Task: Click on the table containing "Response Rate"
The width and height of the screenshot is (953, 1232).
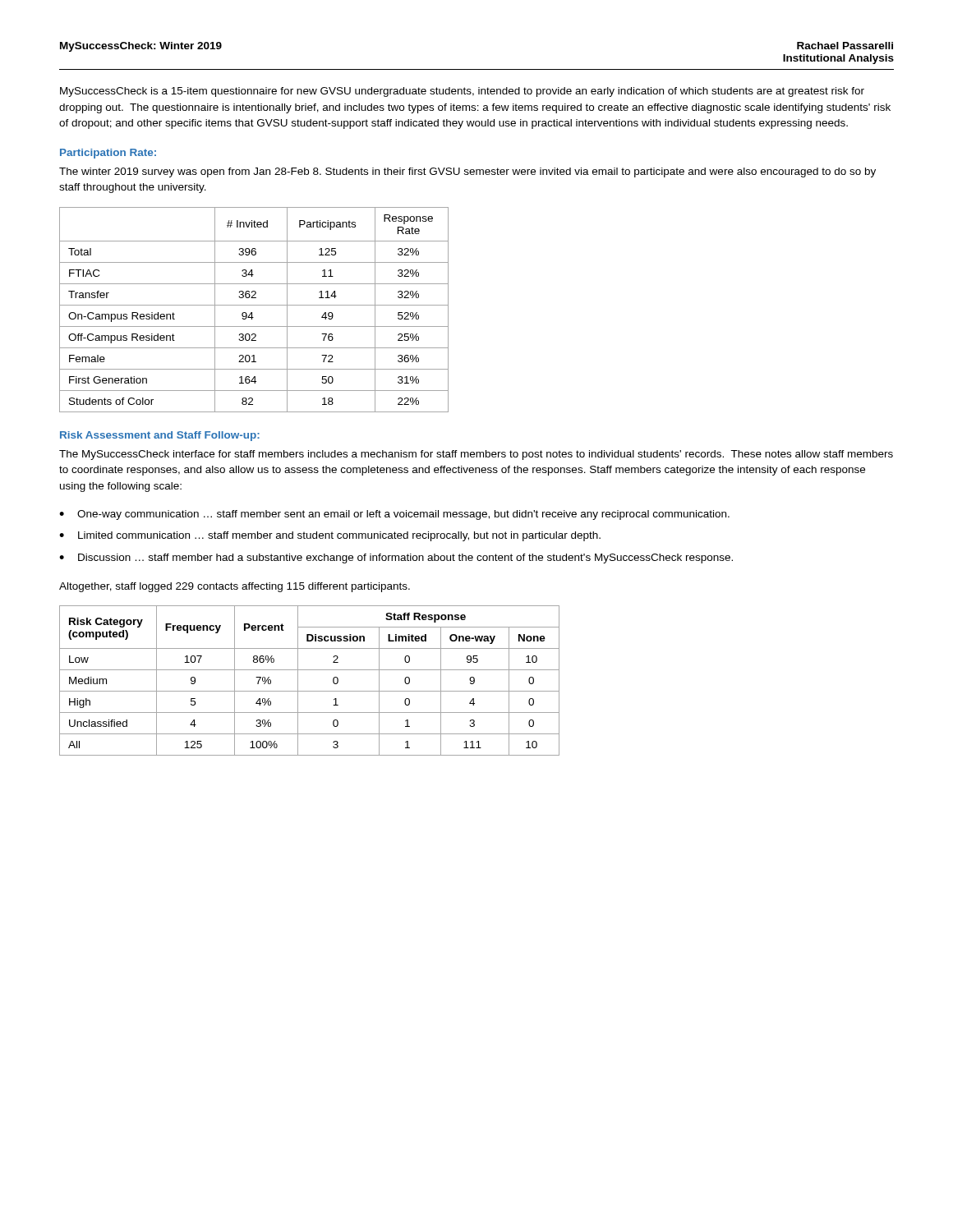Action: 476,309
